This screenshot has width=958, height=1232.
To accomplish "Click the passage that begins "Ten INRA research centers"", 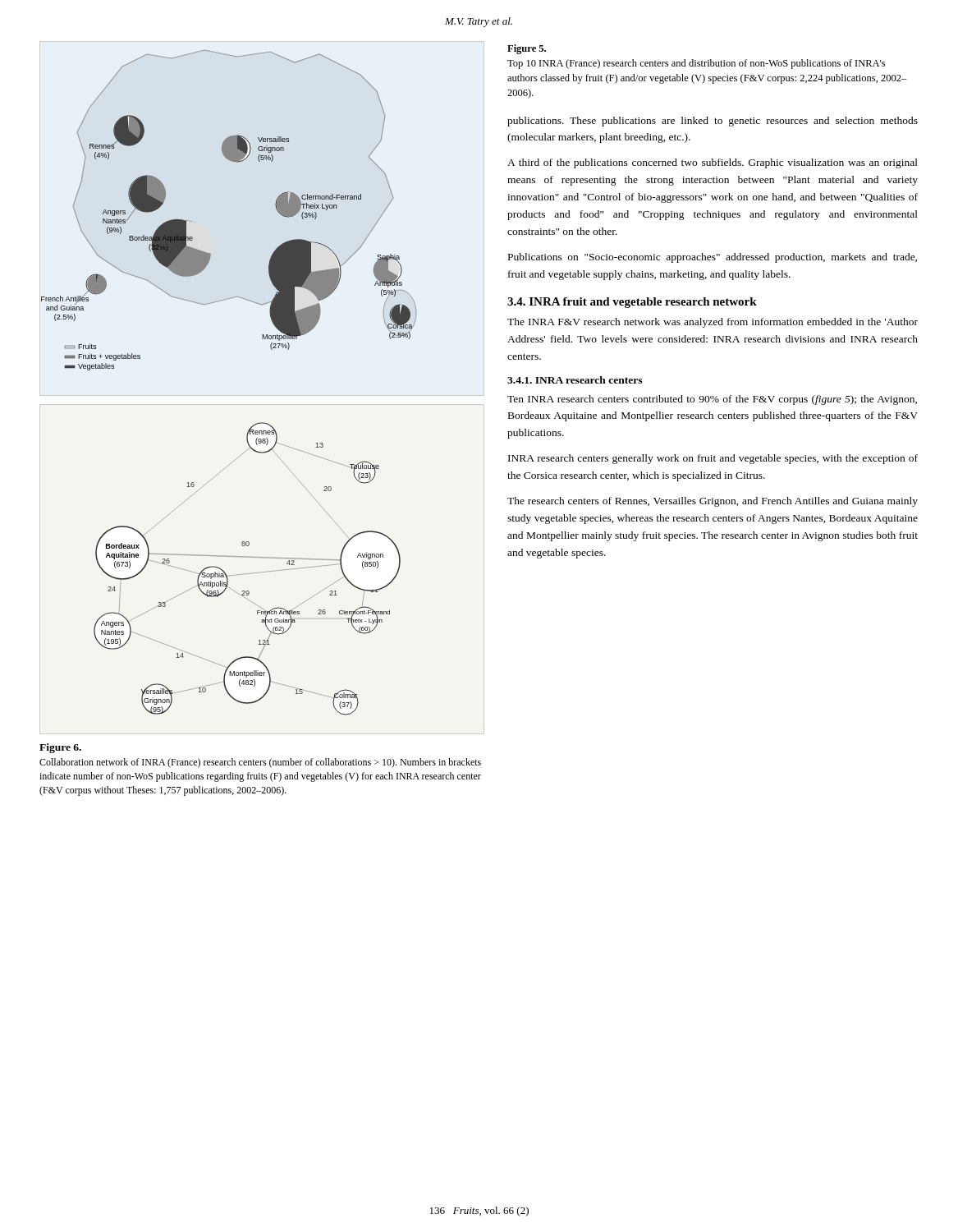I will [x=713, y=416].
